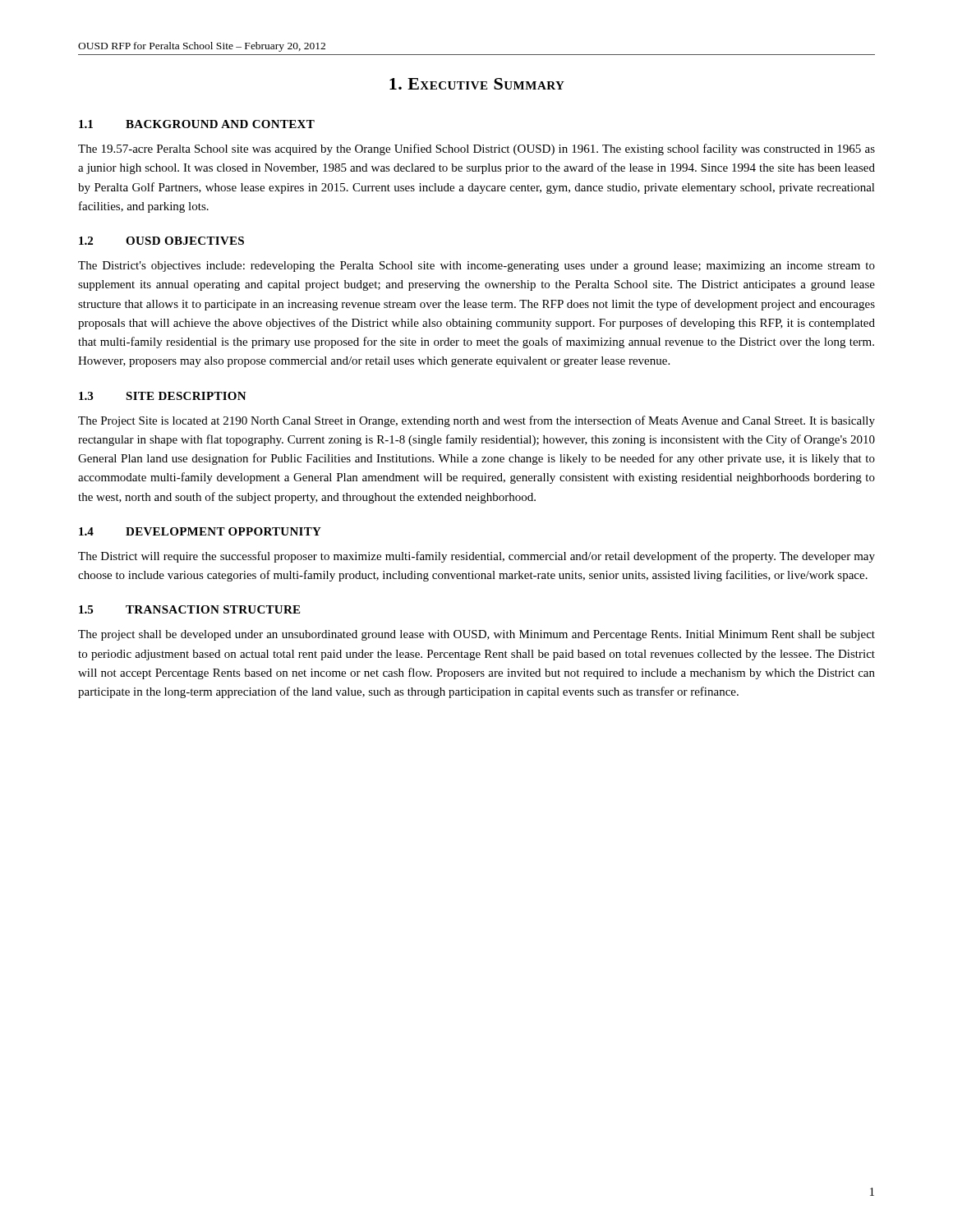Click where it says "1.3 Site Description"

[x=163, y=396]
